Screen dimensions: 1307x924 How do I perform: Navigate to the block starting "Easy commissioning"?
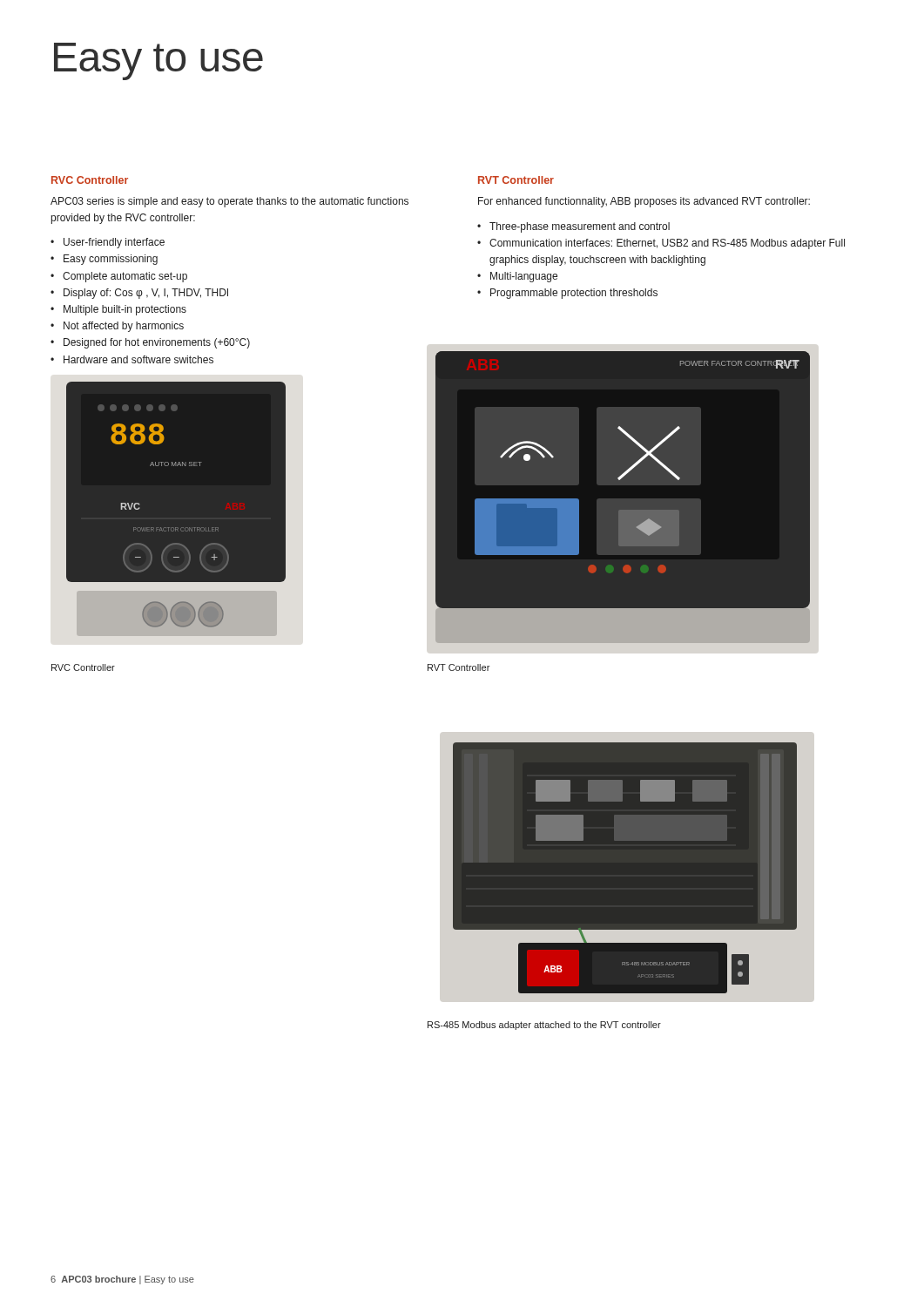coord(110,259)
